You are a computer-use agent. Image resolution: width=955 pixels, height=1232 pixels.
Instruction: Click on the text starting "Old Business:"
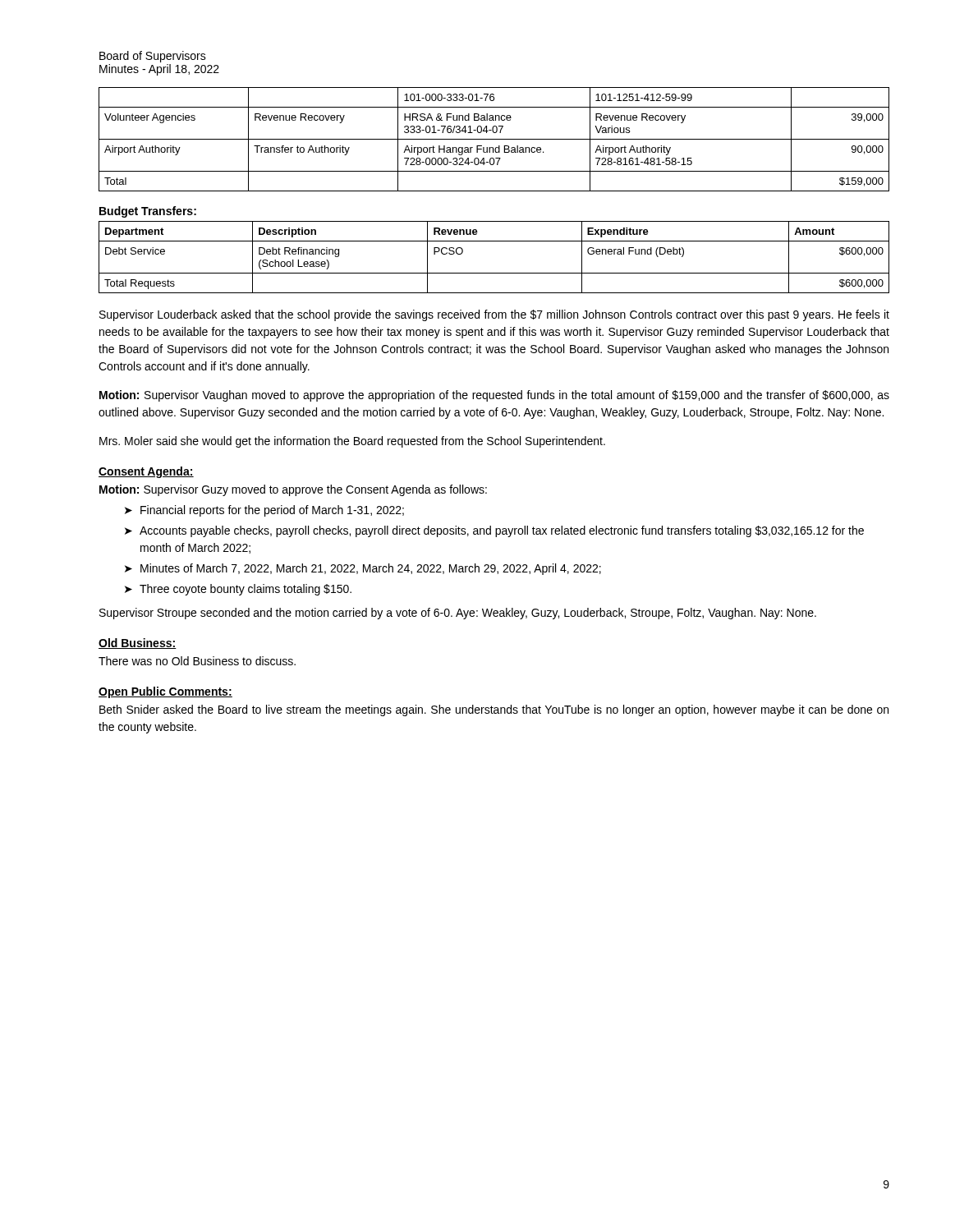coord(137,643)
